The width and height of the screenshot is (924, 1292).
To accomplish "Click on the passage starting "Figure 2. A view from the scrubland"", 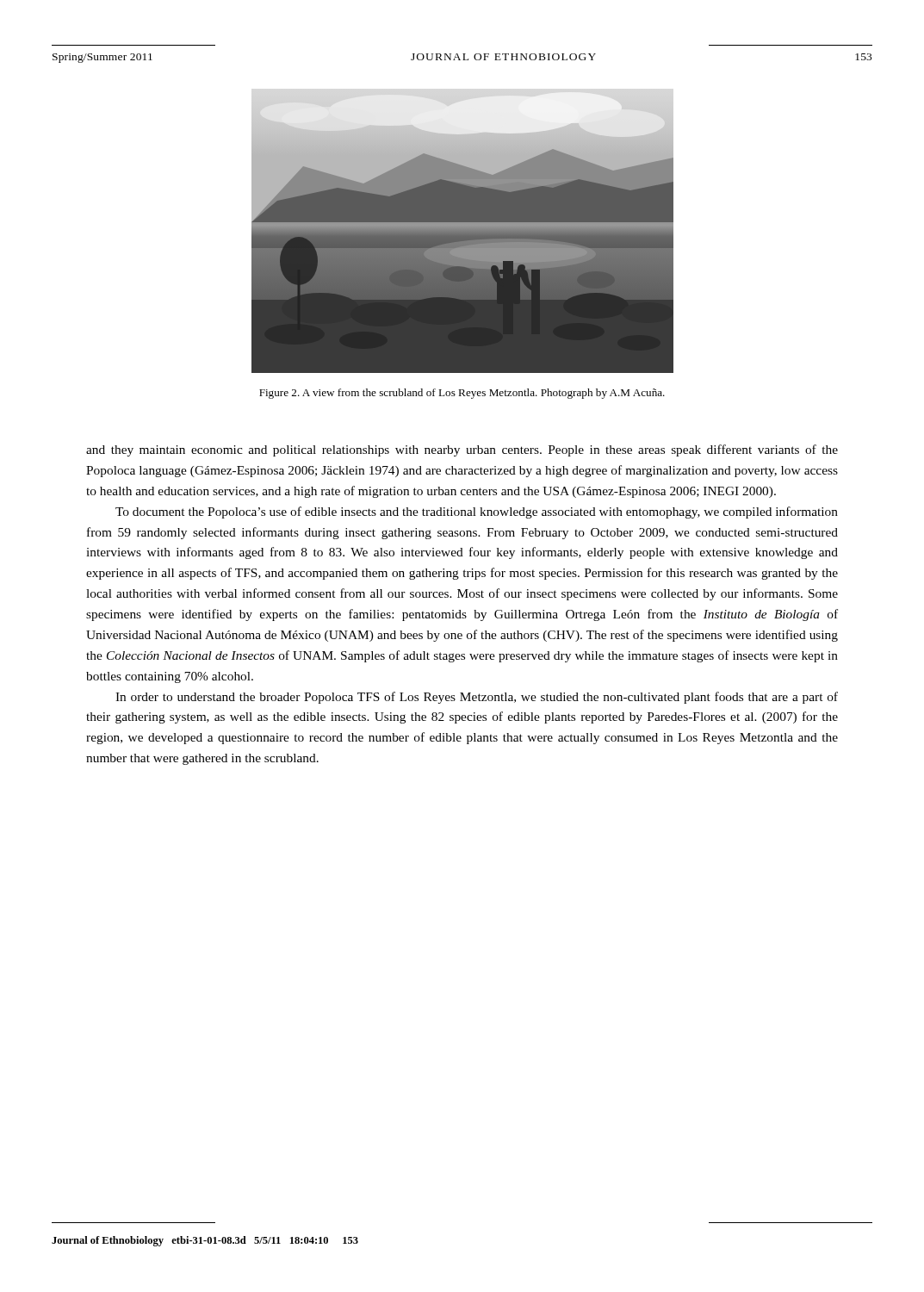I will pos(462,392).
